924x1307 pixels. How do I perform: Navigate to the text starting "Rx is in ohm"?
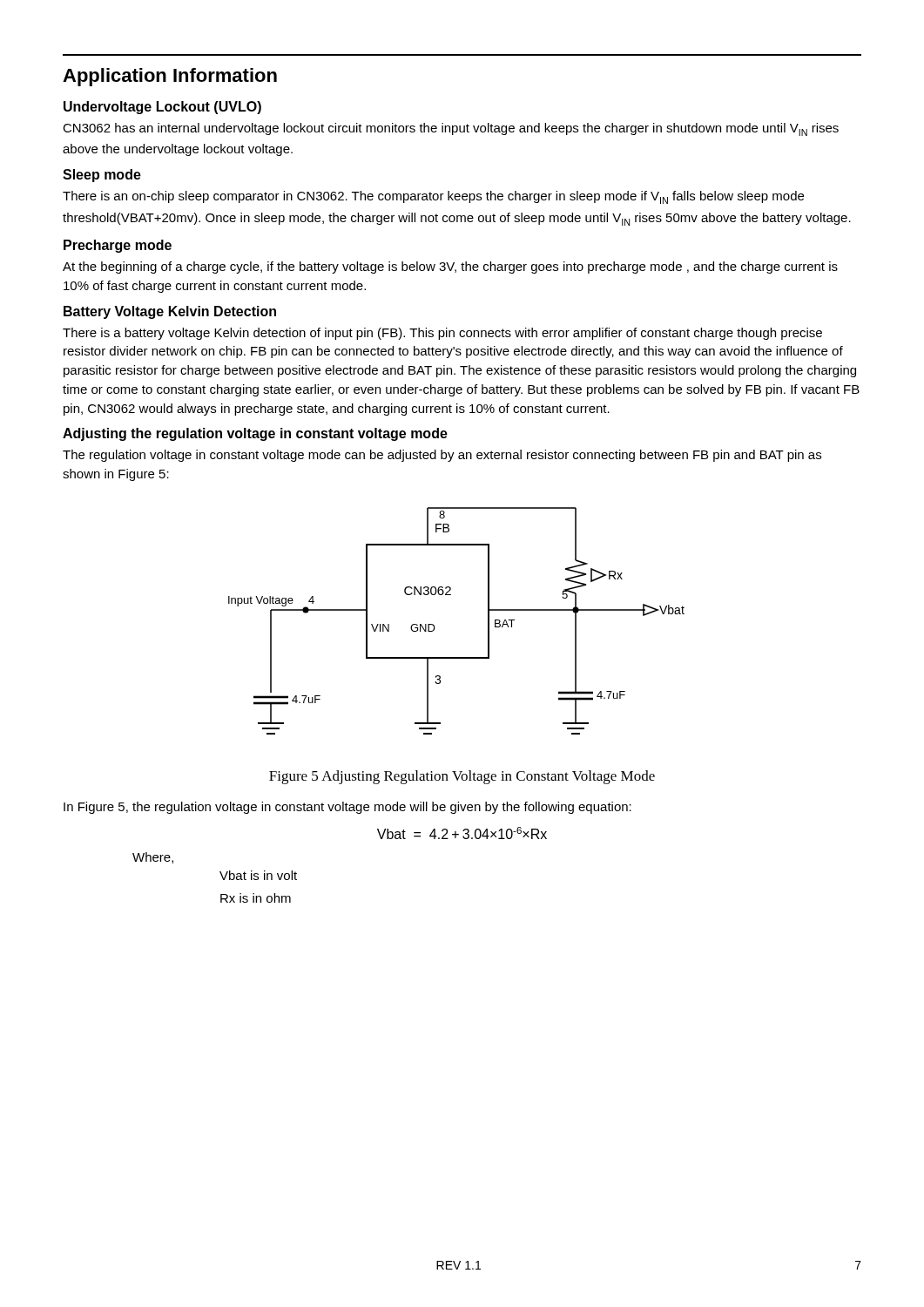[256, 898]
